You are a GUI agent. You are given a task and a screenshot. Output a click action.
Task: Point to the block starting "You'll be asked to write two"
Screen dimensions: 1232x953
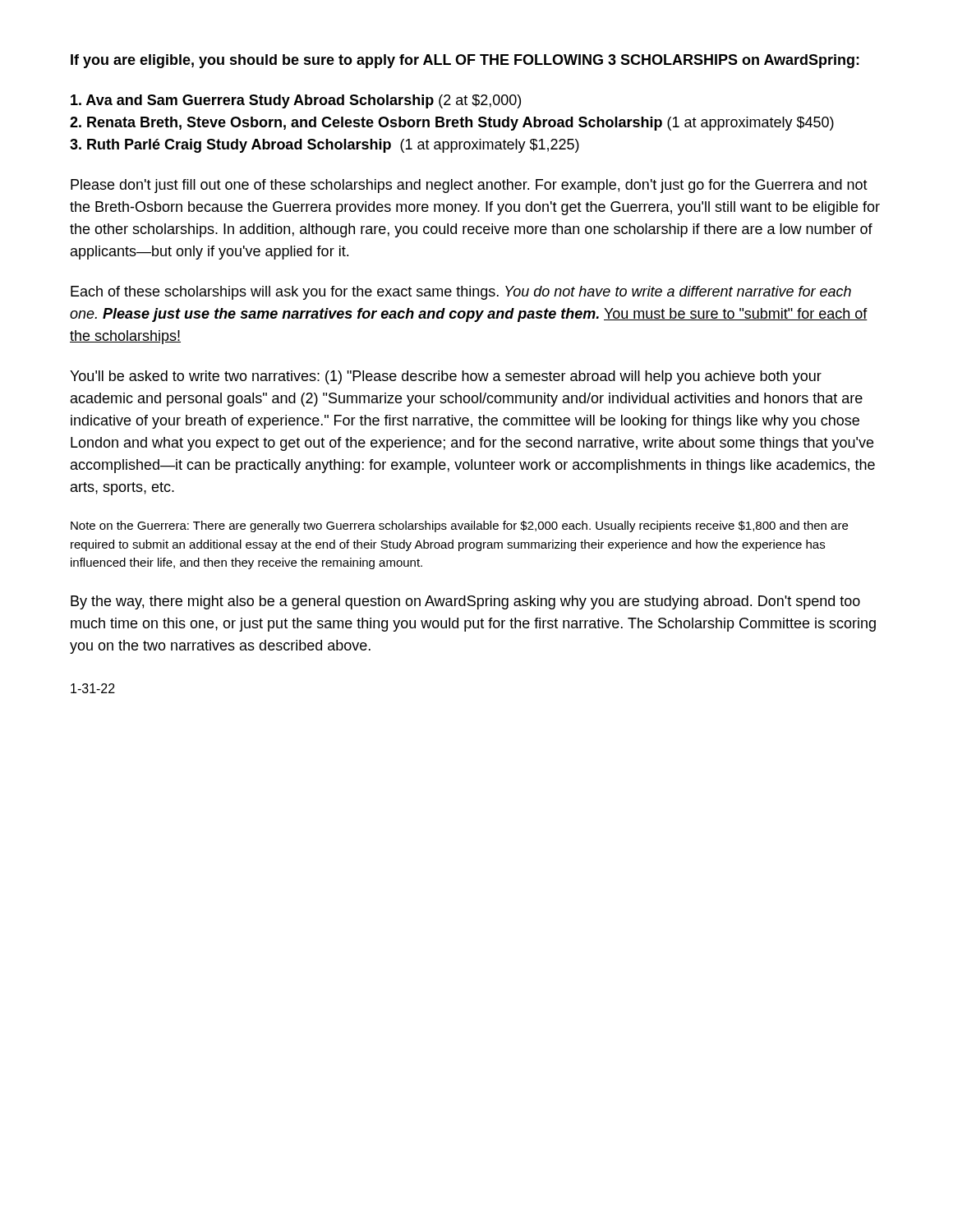(473, 432)
